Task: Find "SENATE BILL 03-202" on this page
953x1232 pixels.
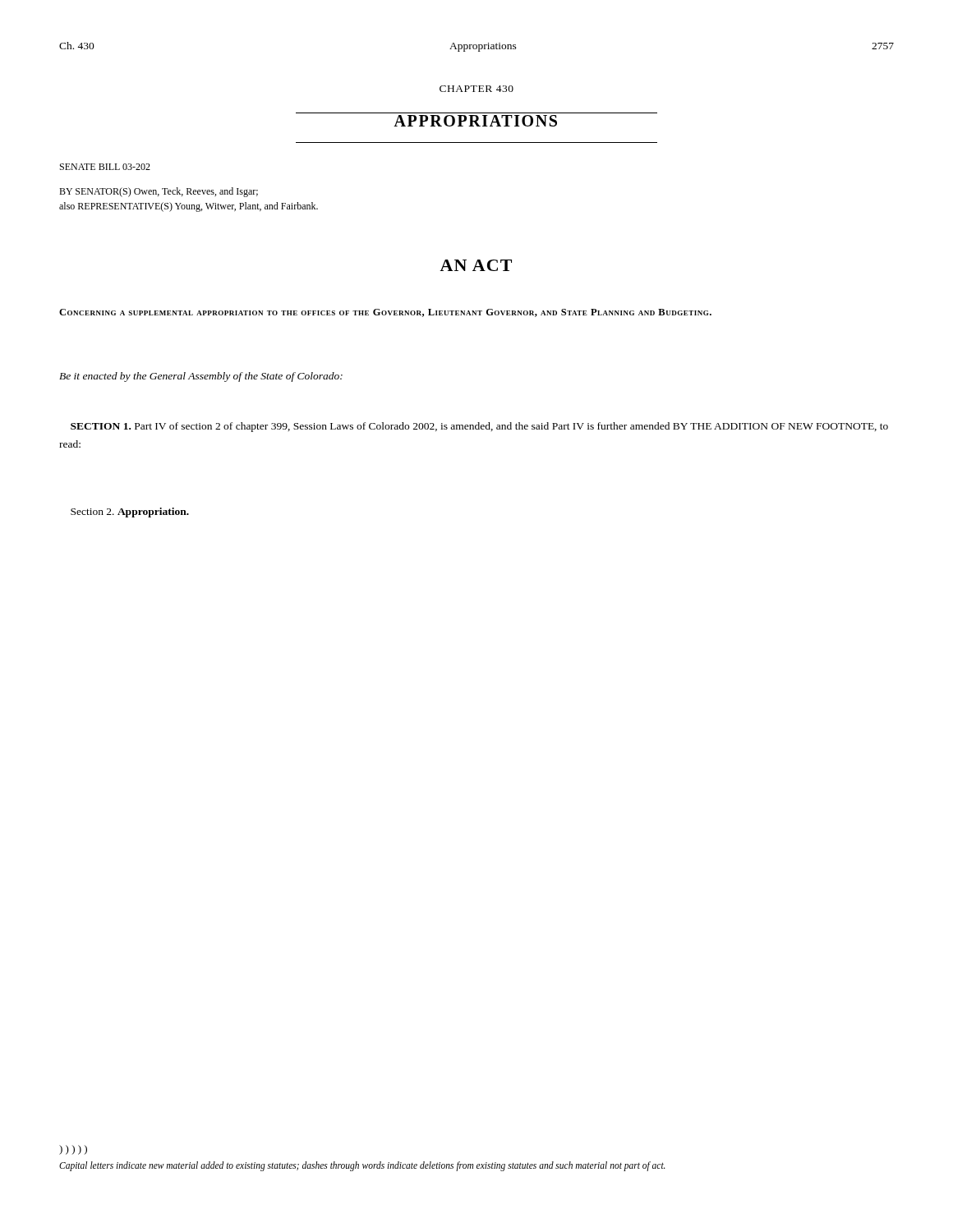Action: [x=105, y=167]
